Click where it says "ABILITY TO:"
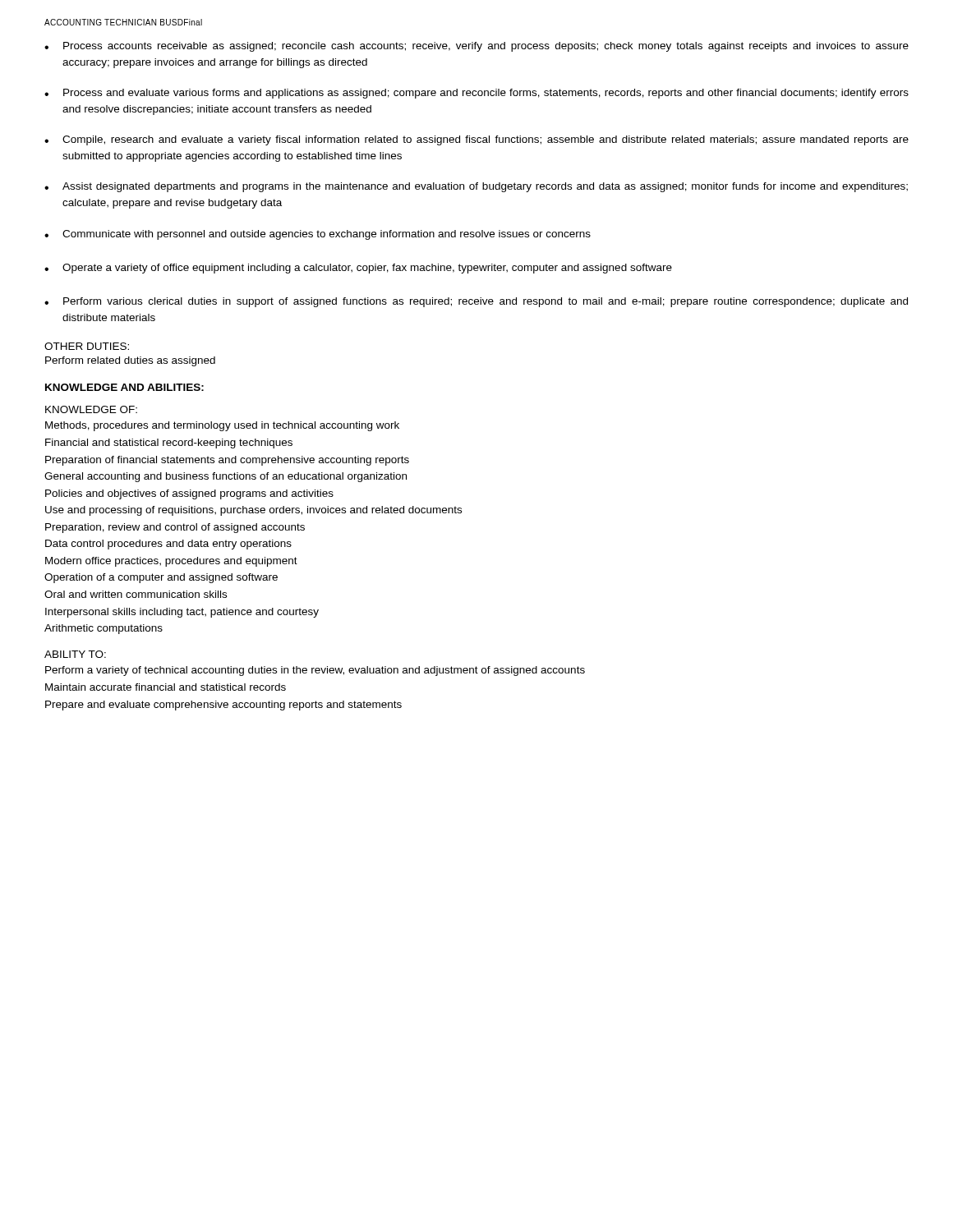 tap(76, 654)
